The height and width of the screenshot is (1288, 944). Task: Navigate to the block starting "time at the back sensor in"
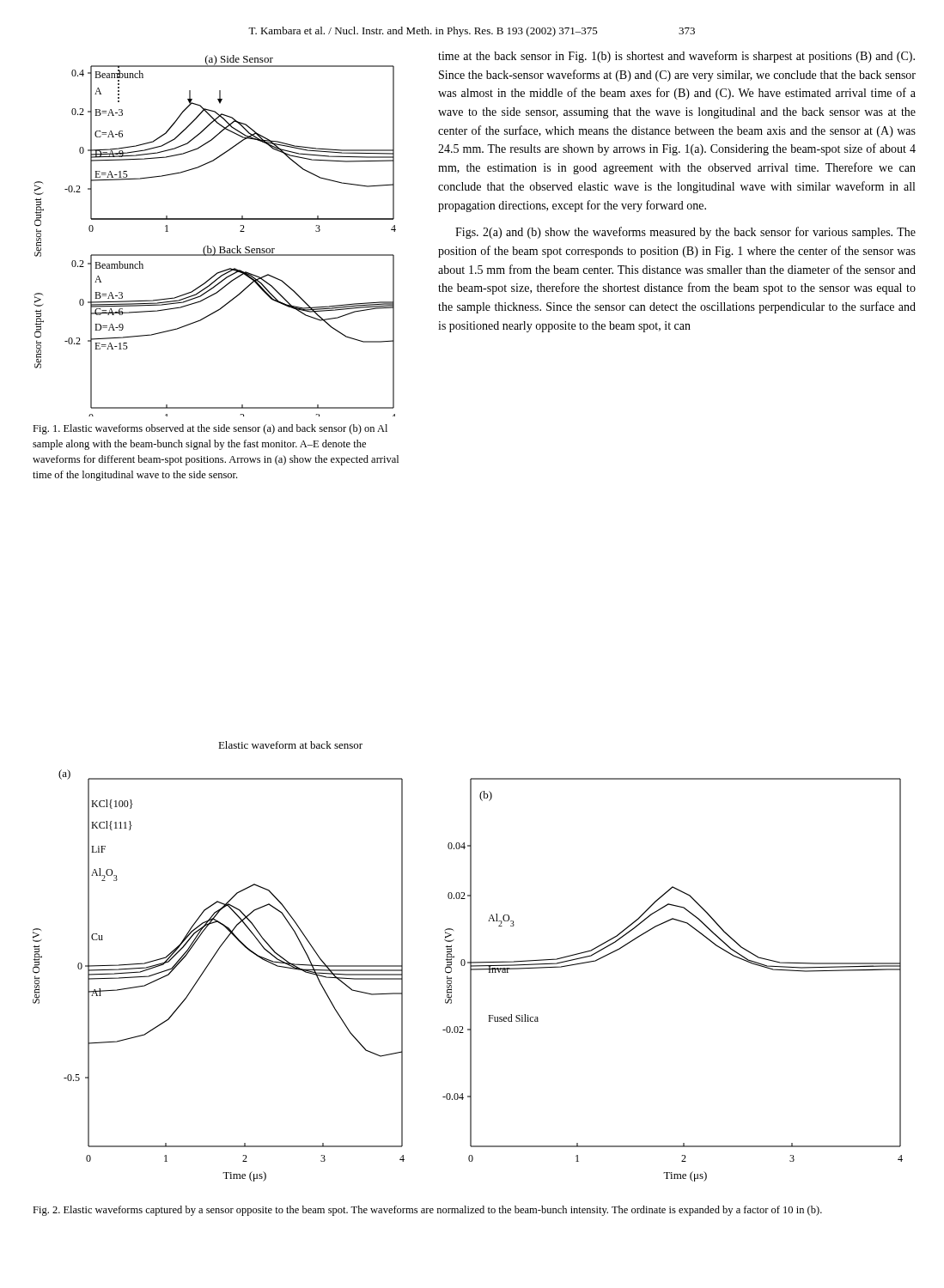click(677, 191)
